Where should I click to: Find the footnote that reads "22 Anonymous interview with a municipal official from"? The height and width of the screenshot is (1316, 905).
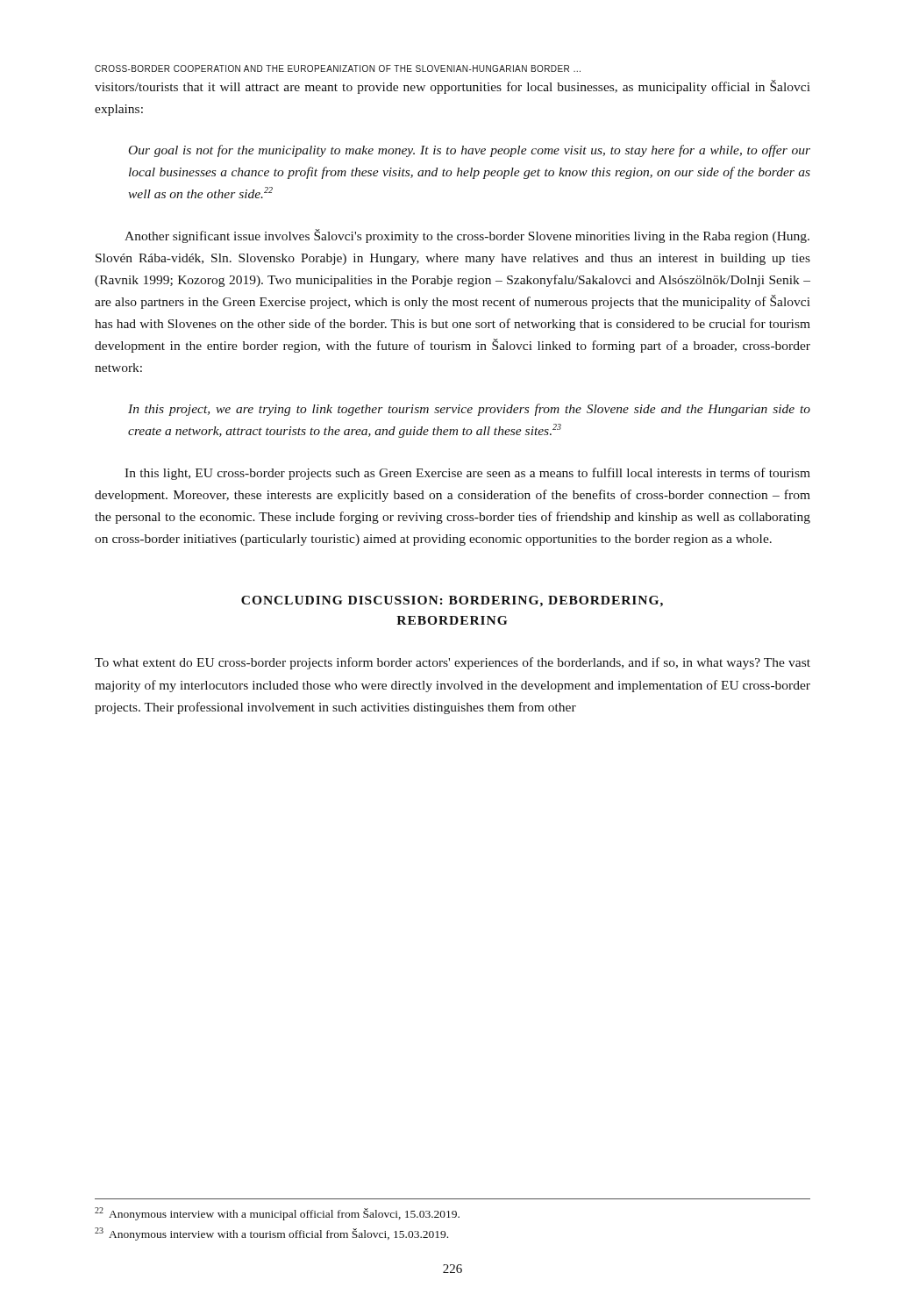click(278, 1213)
